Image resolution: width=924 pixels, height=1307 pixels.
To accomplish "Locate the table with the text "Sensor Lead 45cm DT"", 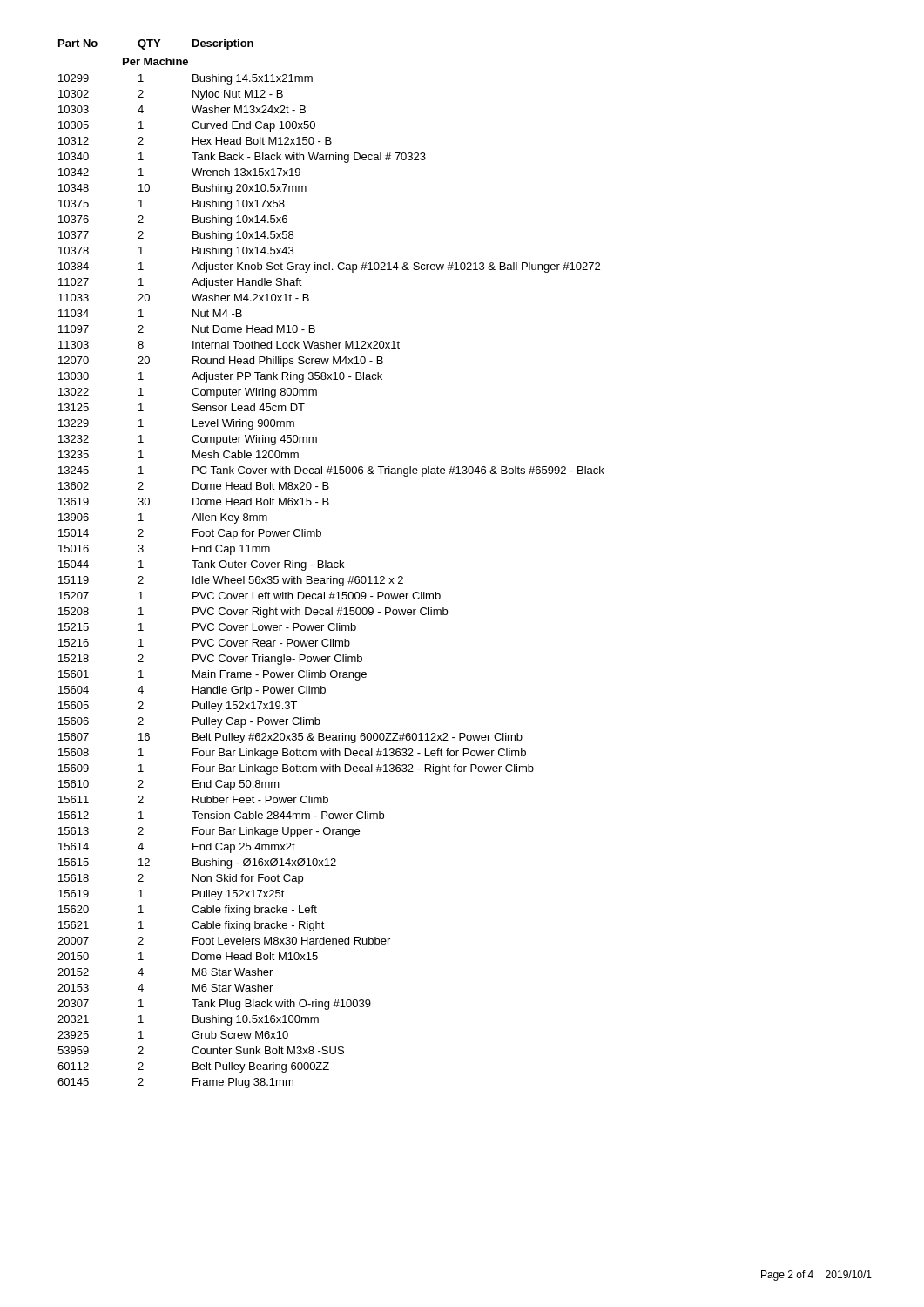I will 462,562.
